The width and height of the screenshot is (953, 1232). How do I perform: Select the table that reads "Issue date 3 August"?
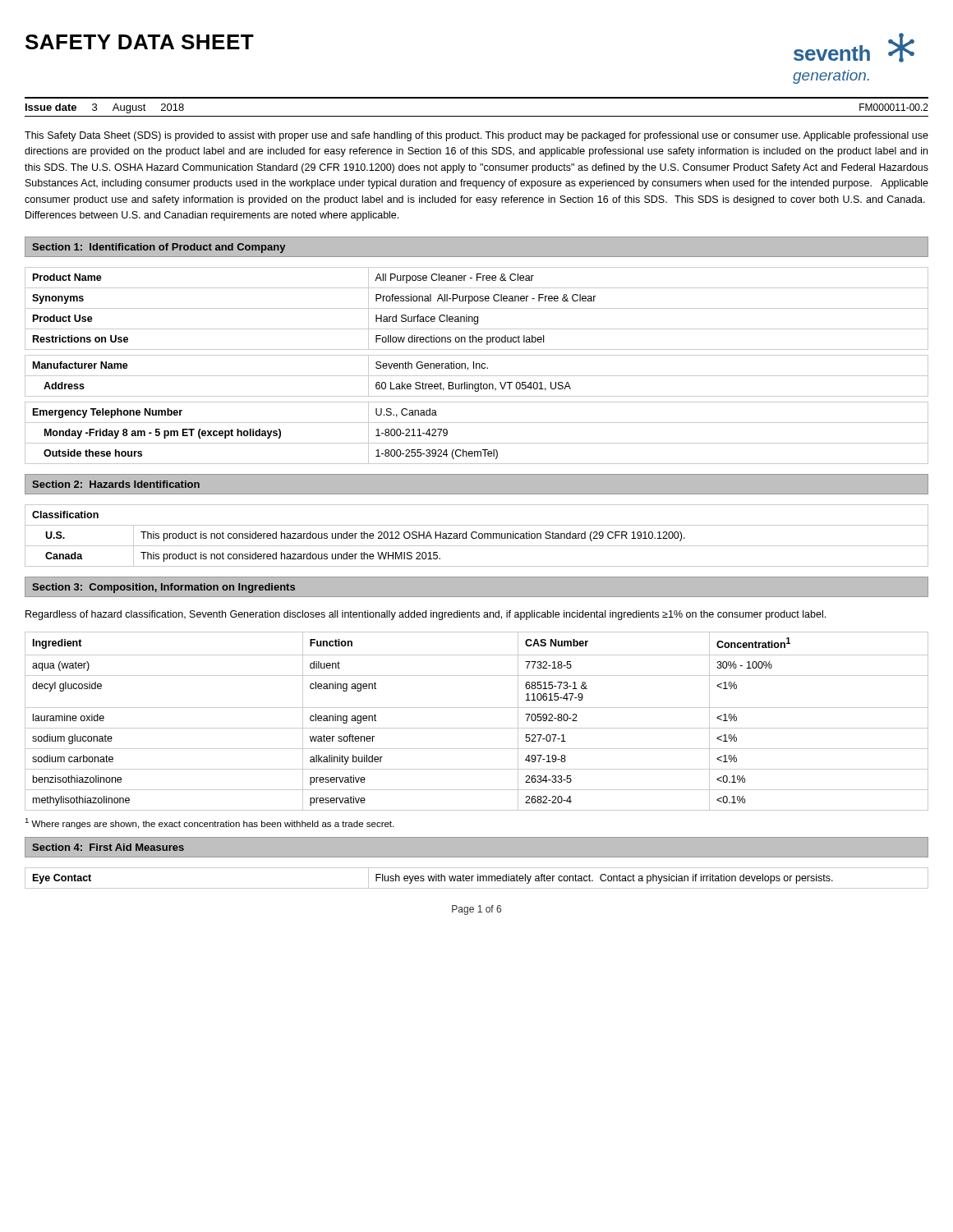click(476, 107)
